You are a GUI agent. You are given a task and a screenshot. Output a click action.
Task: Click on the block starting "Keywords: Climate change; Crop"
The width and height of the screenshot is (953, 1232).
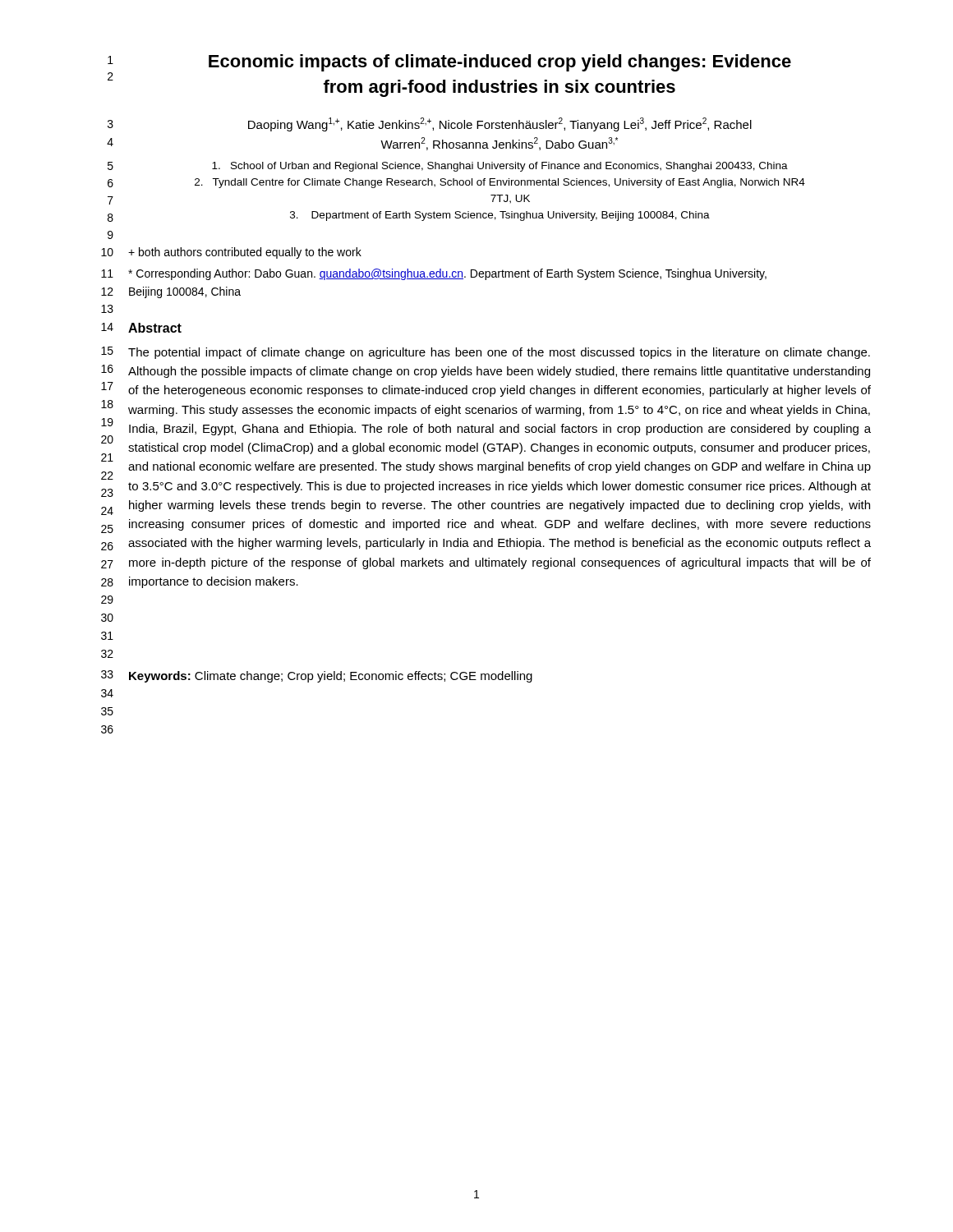click(x=330, y=676)
